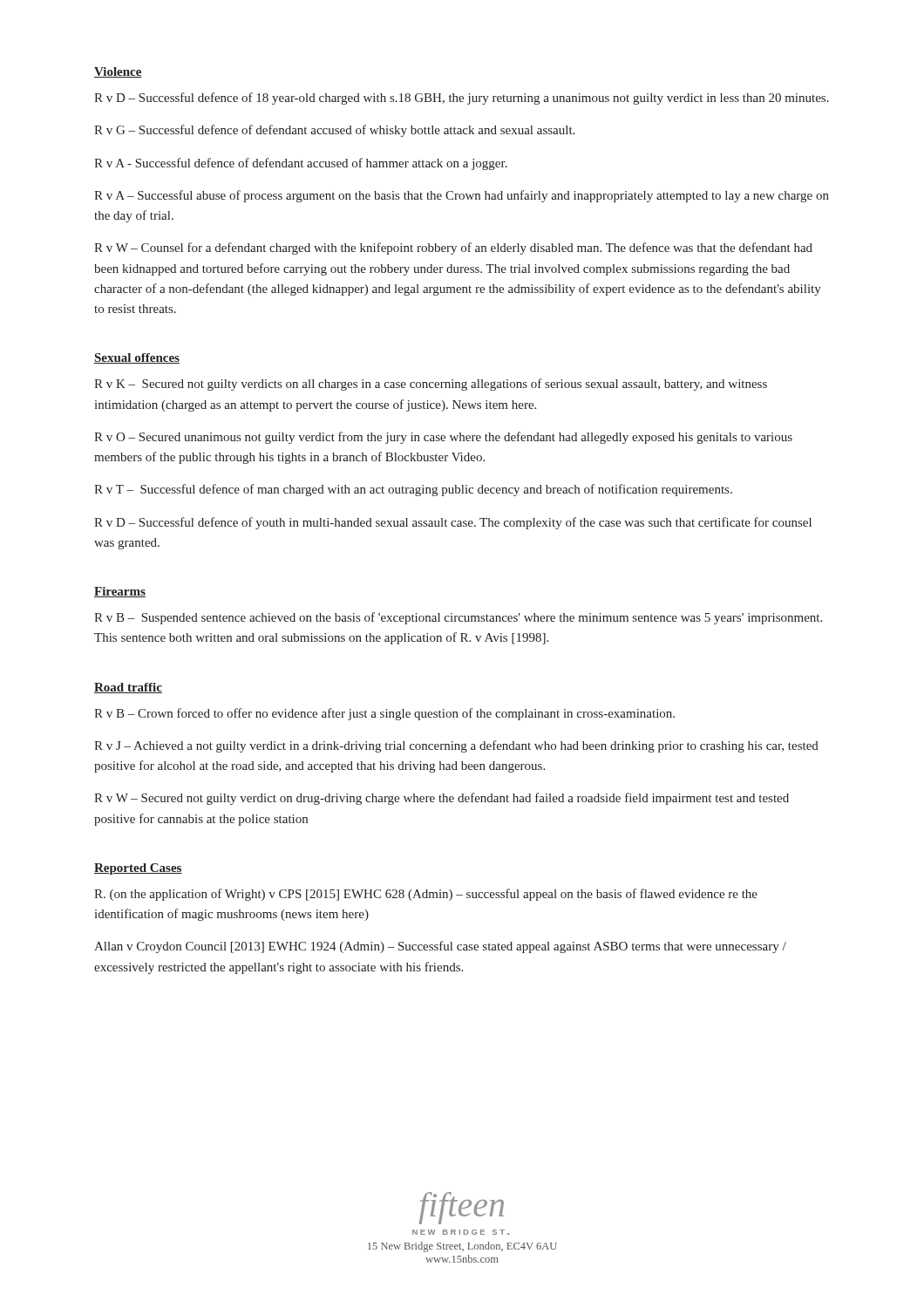Find the text block starting "R v A - Successful defence"

tap(301, 163)
